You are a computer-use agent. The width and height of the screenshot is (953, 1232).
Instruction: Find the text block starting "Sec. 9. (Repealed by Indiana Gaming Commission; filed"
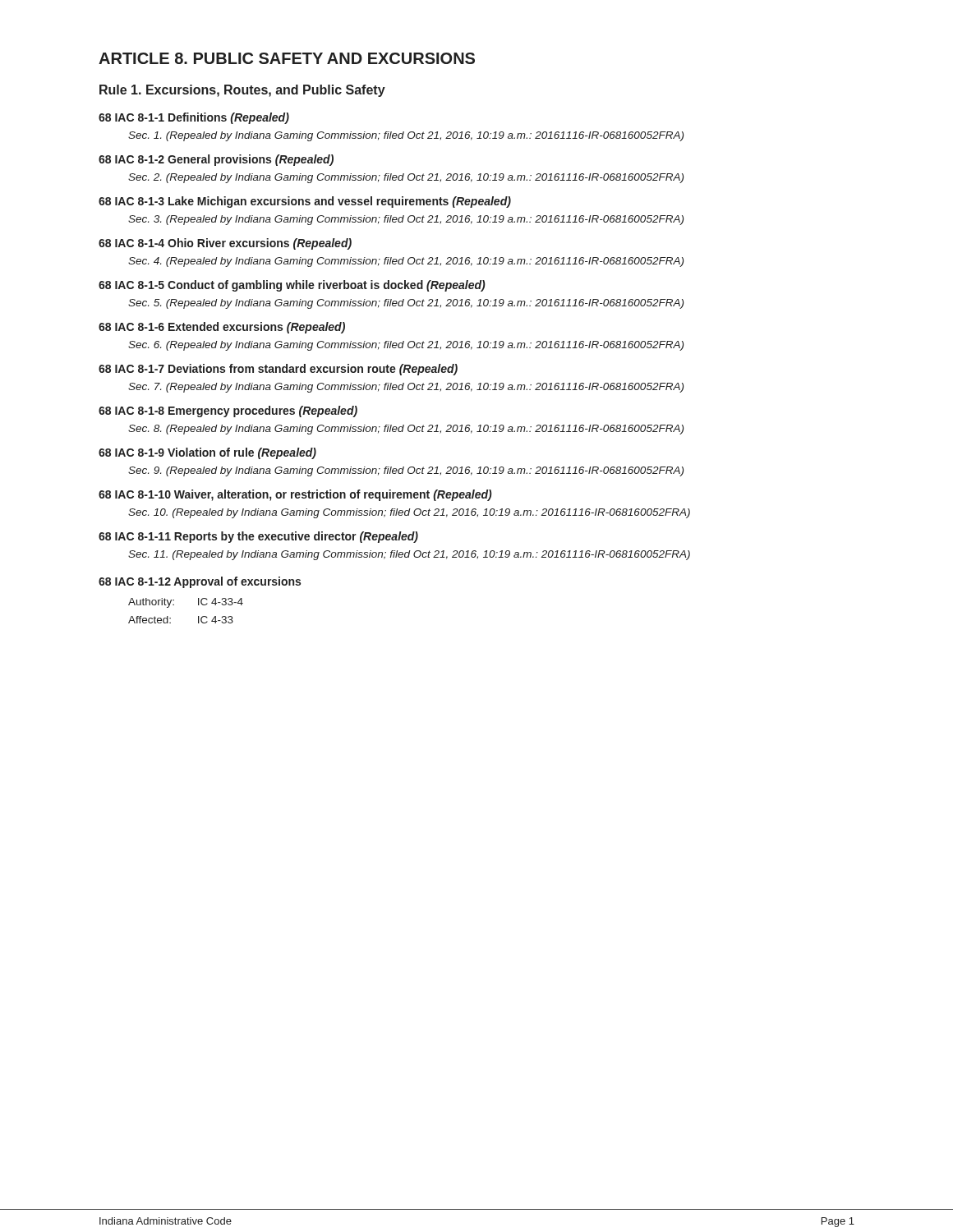click(406, 470)
